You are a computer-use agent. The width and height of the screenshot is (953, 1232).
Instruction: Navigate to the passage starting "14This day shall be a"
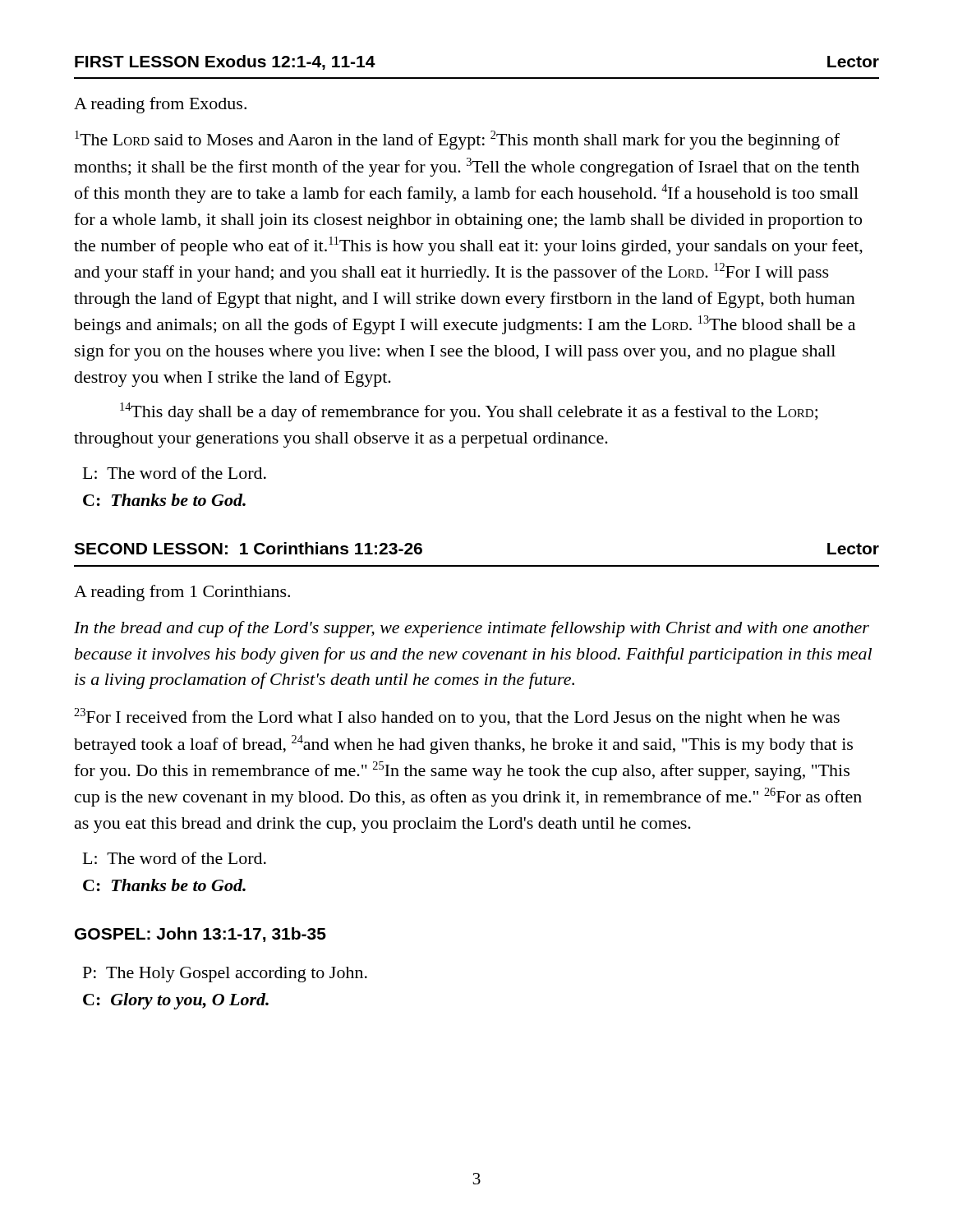(x=446, y=424)
